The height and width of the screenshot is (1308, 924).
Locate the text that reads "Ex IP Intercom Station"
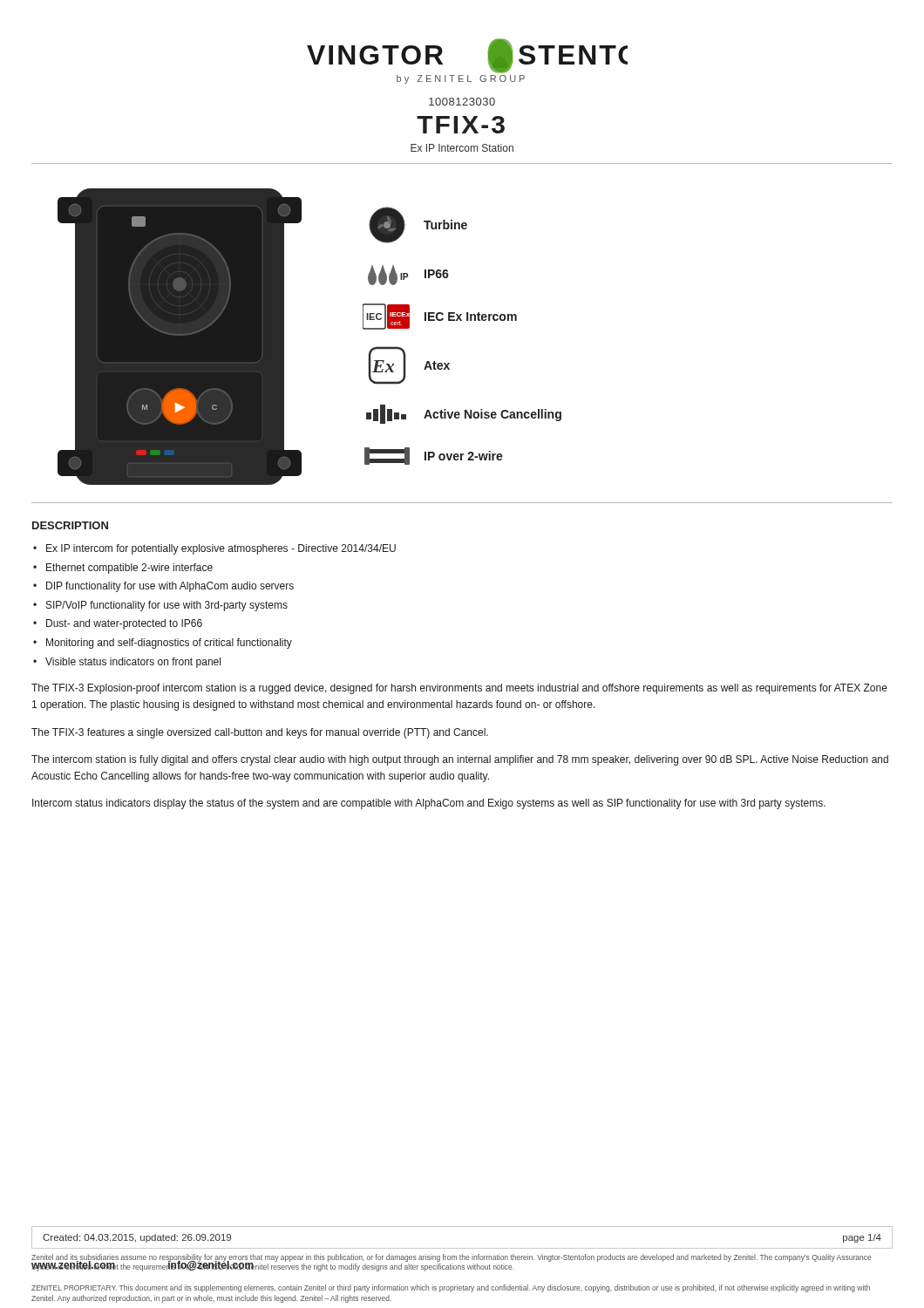[x=462, y=148]
